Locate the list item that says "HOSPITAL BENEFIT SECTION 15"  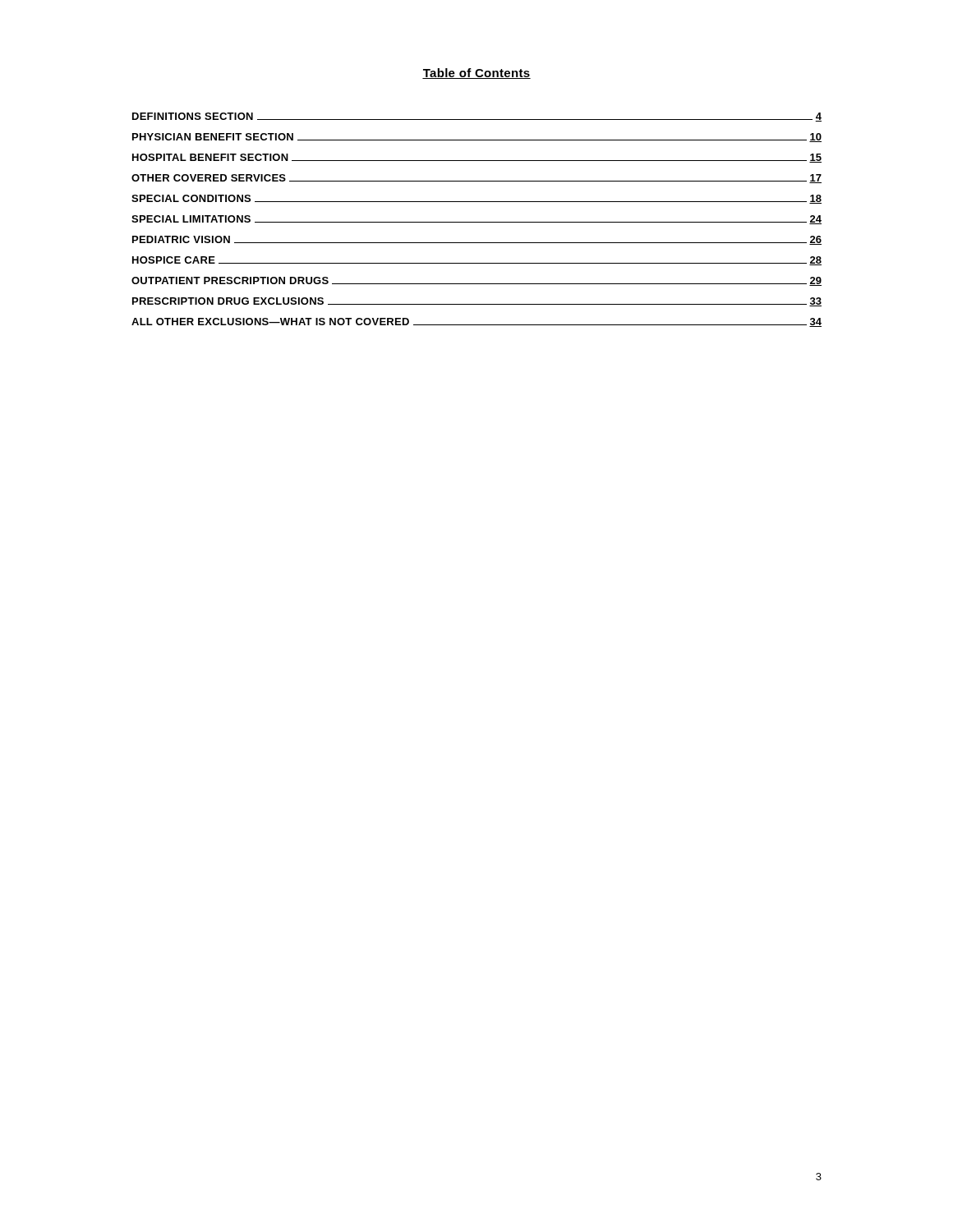pyautogui.click(x=476, y=157)
